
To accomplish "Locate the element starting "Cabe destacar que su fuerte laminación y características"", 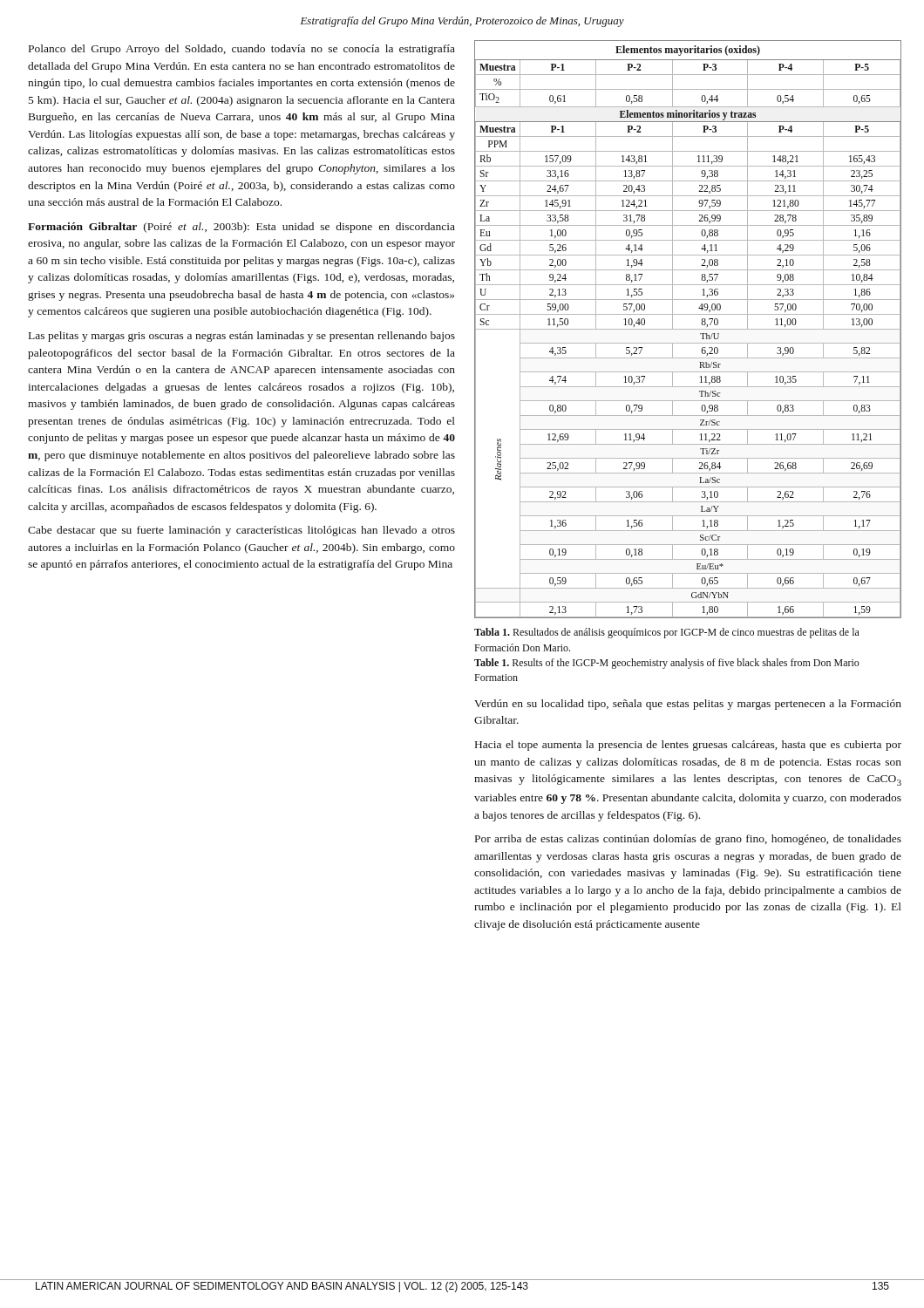I will (x=241, y=547).
